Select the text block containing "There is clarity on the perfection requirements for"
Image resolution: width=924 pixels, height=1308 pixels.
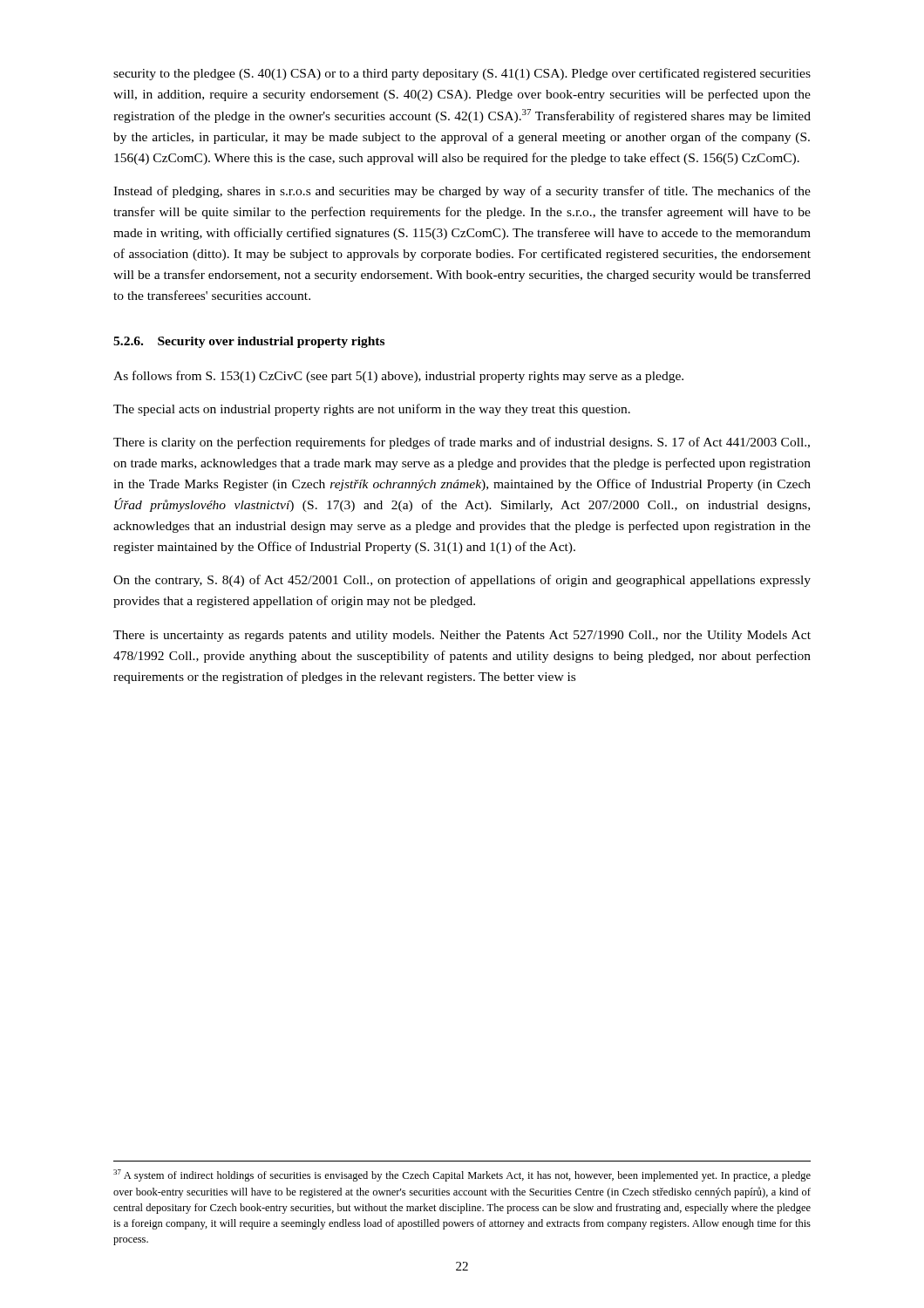click(462, 495)
